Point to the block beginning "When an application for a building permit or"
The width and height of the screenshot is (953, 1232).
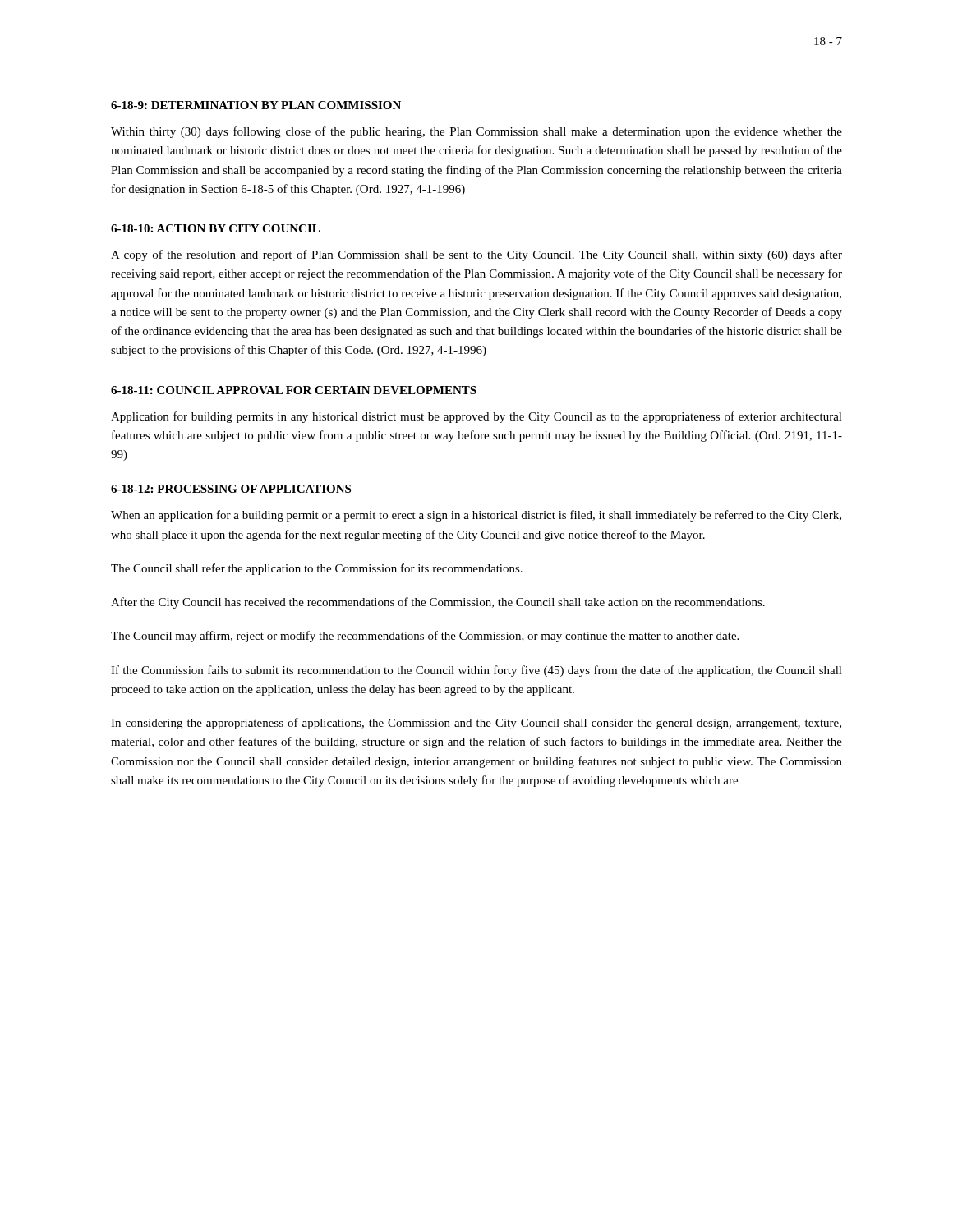[x=476, y=525]
